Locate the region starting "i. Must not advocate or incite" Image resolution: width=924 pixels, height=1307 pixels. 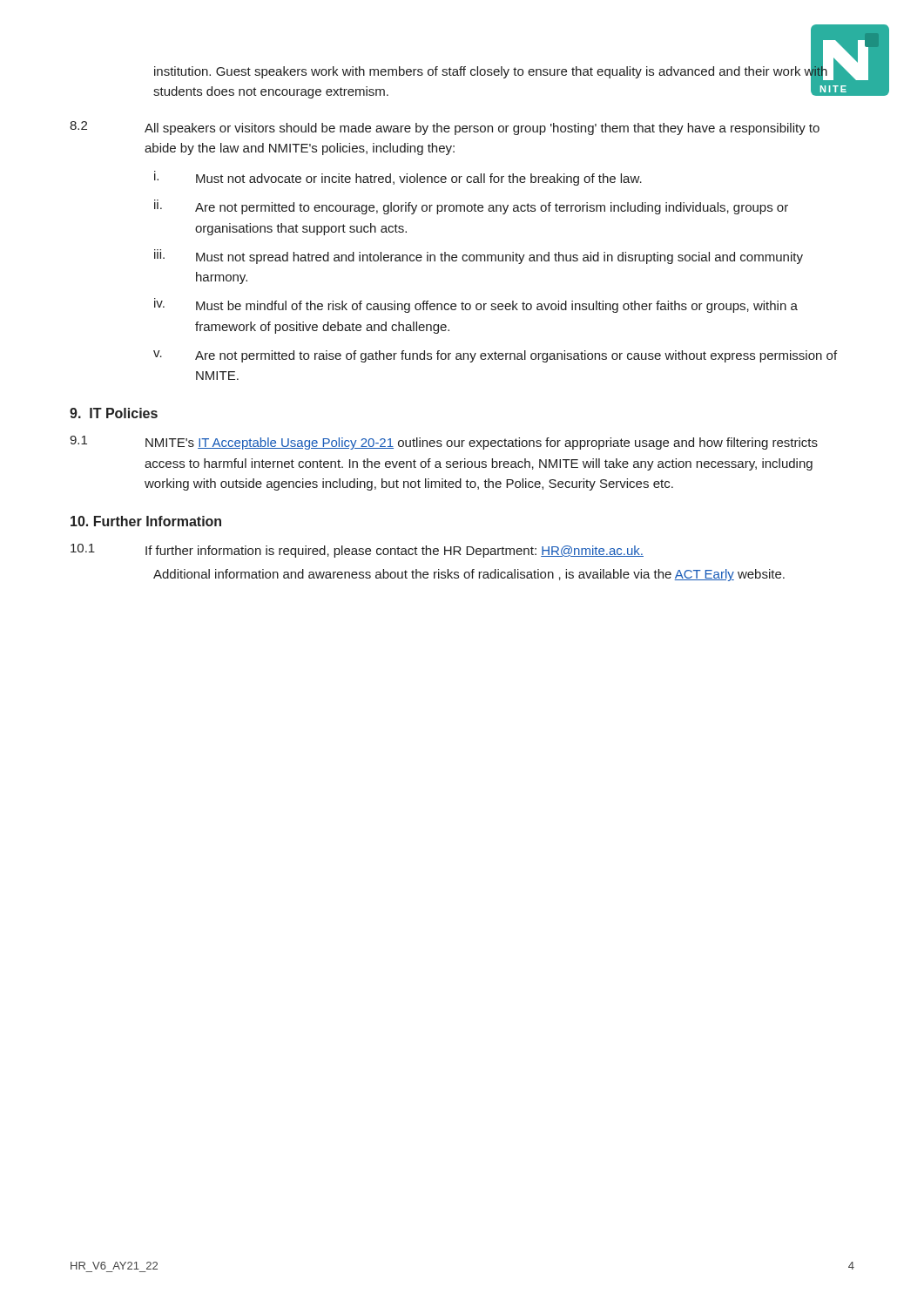[504, 178]
